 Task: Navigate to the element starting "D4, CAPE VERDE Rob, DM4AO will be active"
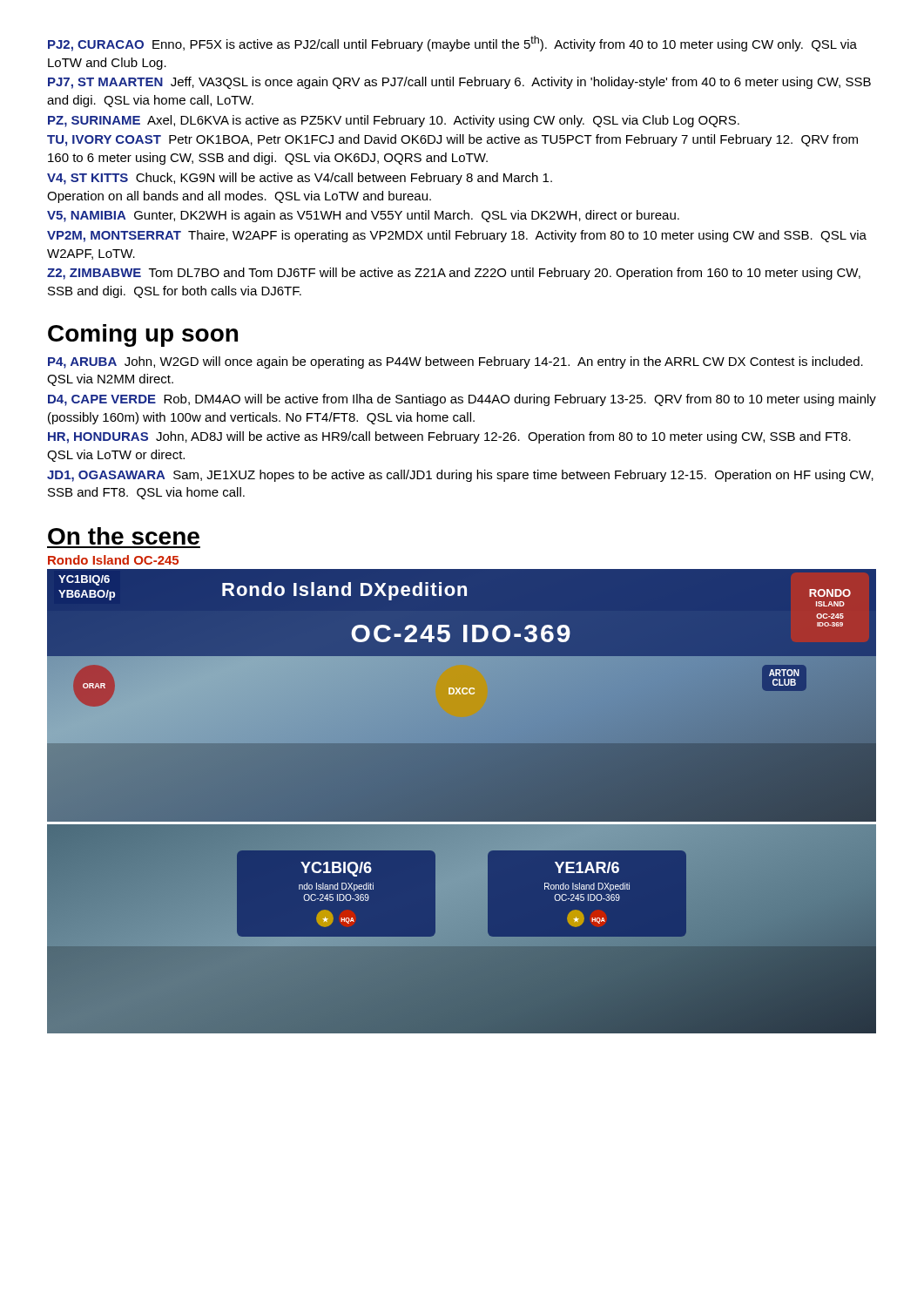coord(461,408)
